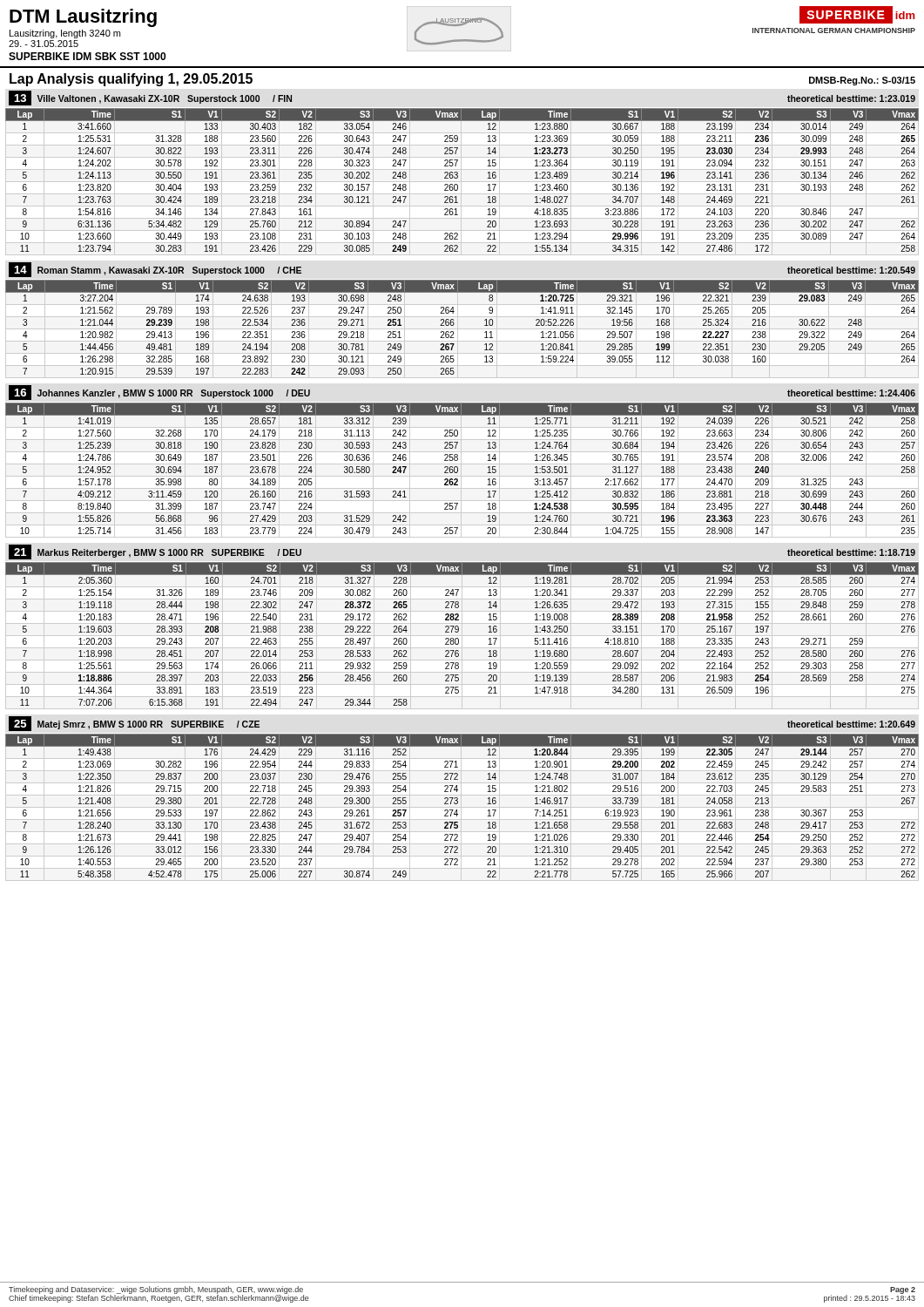Image resolution: width=924 pixels, height=1307 pixels.
Task: Find the section header that says "16 Johannes Kanzler ,"
Action: (462, 393)
